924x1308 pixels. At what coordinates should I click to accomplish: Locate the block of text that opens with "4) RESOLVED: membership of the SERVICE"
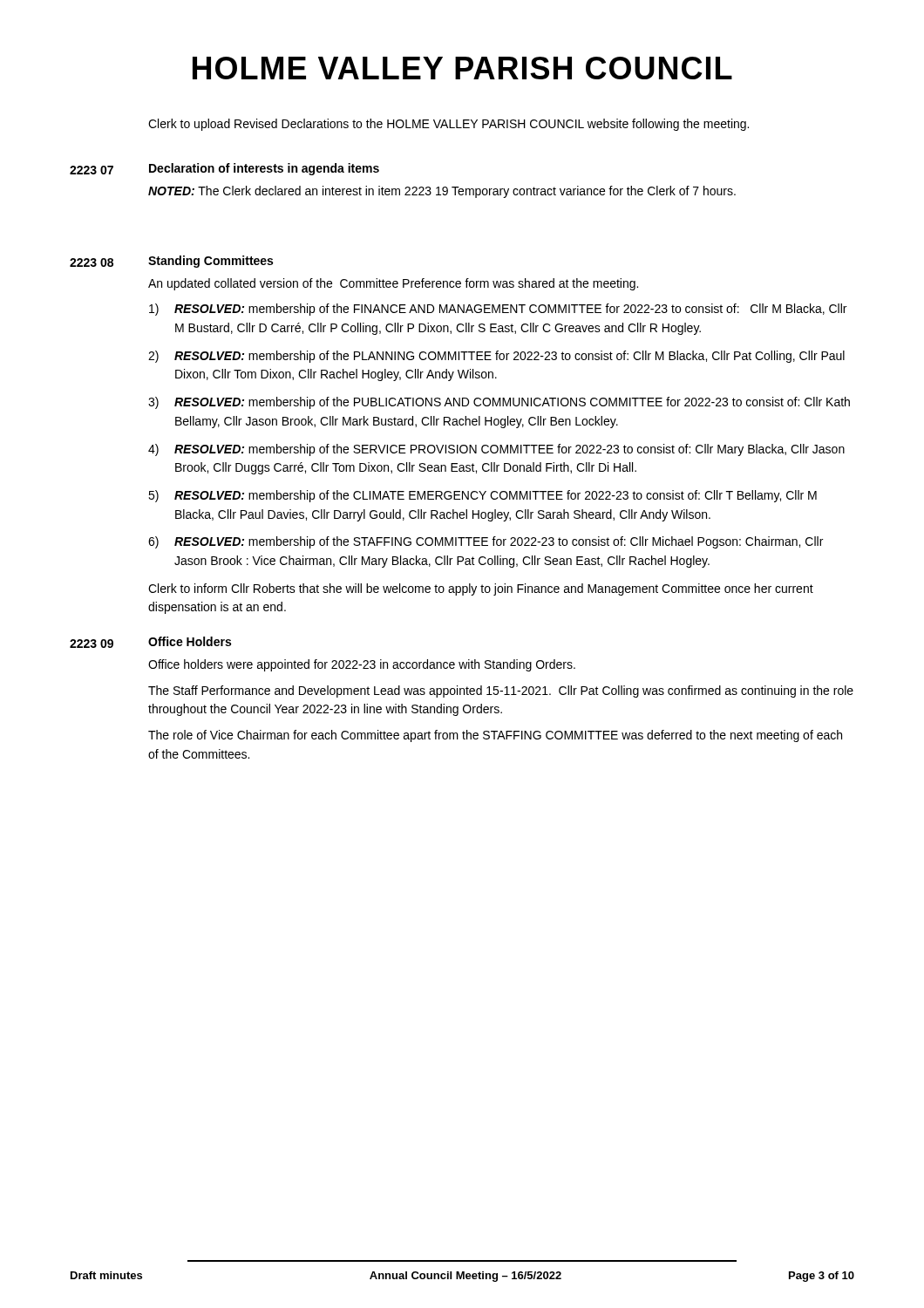click(x=501, y=459)
